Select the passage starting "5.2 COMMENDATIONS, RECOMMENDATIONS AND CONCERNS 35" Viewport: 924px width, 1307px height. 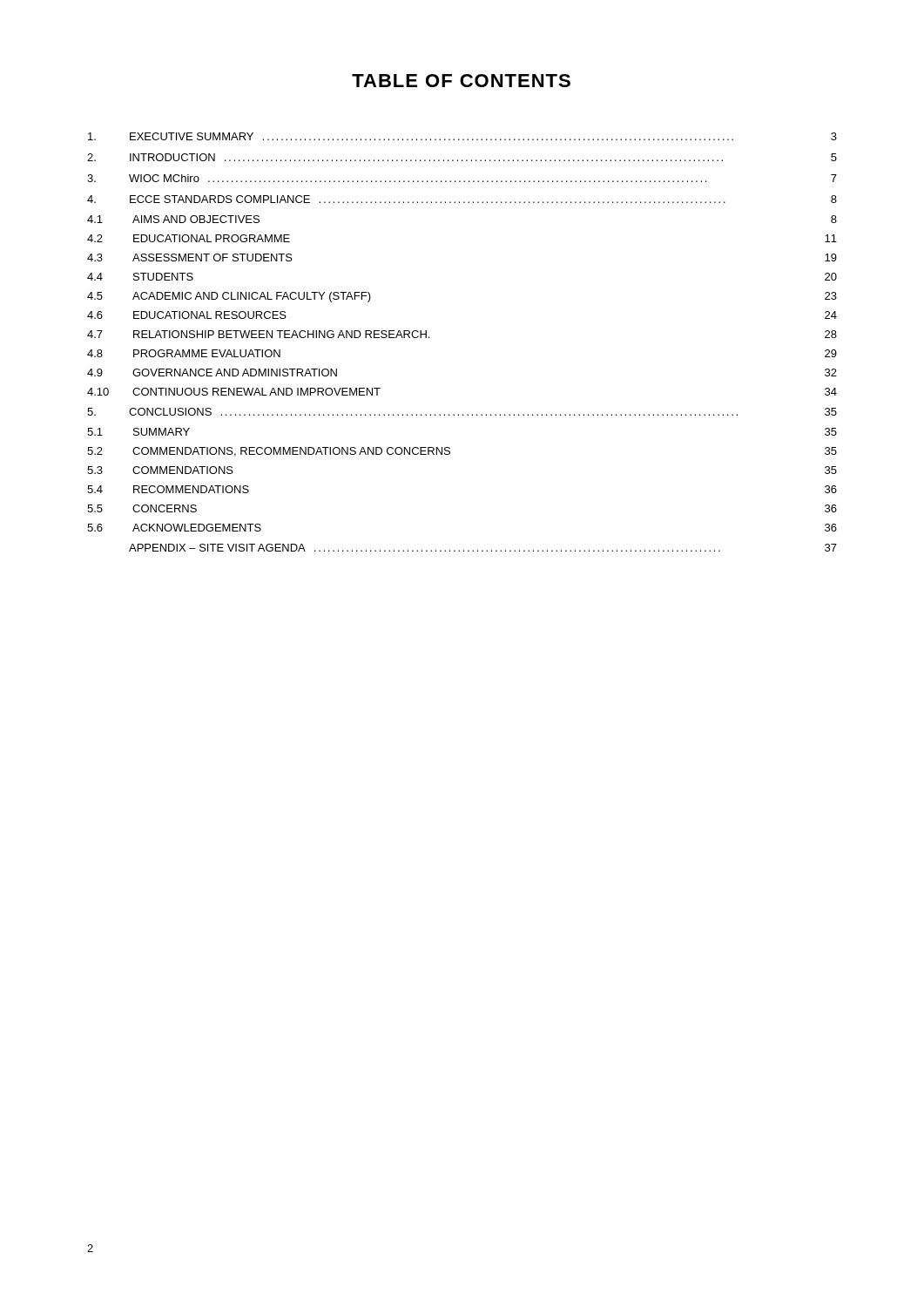tap(295, 451)
